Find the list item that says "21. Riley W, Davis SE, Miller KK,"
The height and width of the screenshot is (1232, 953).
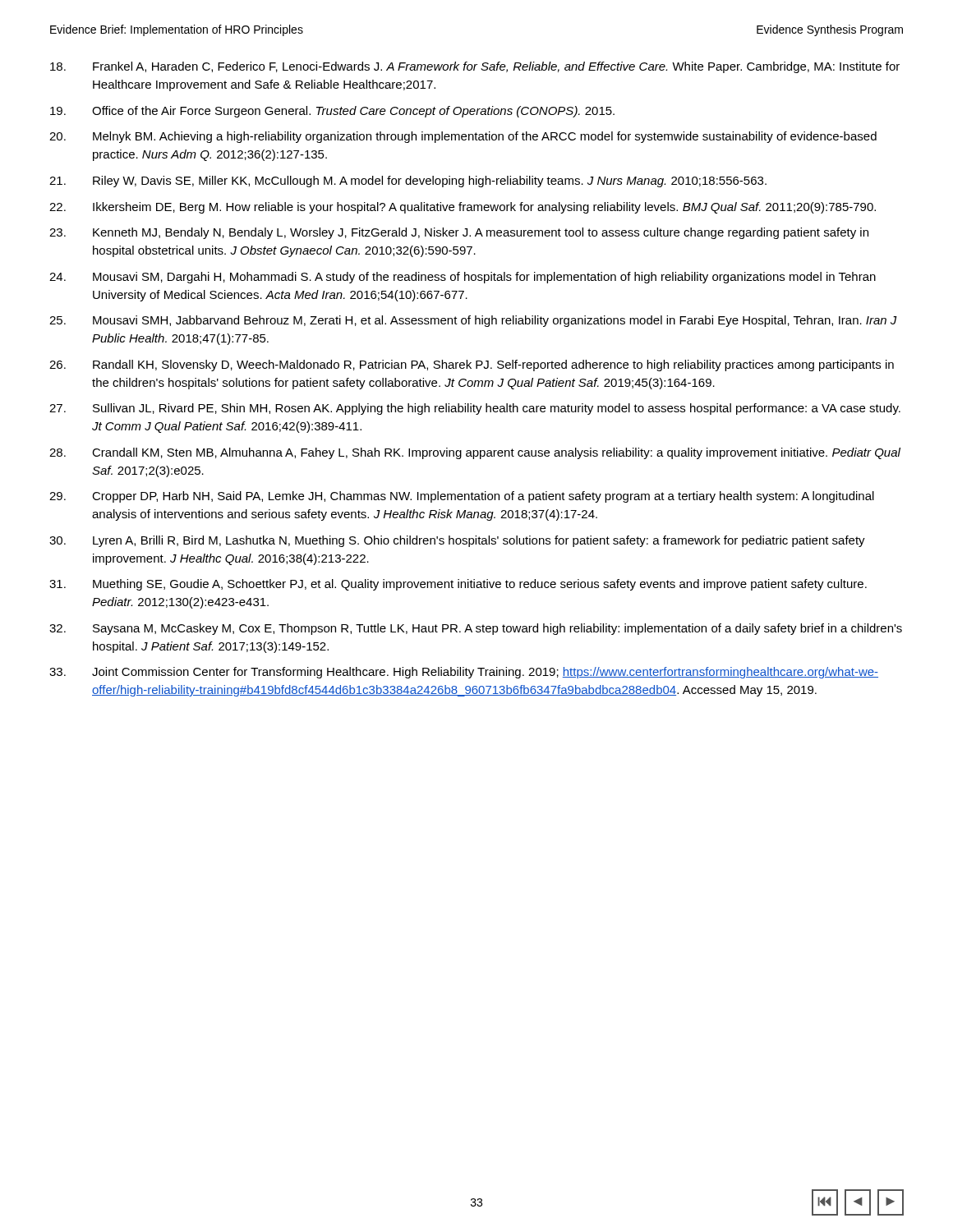(x=476, y=180)
